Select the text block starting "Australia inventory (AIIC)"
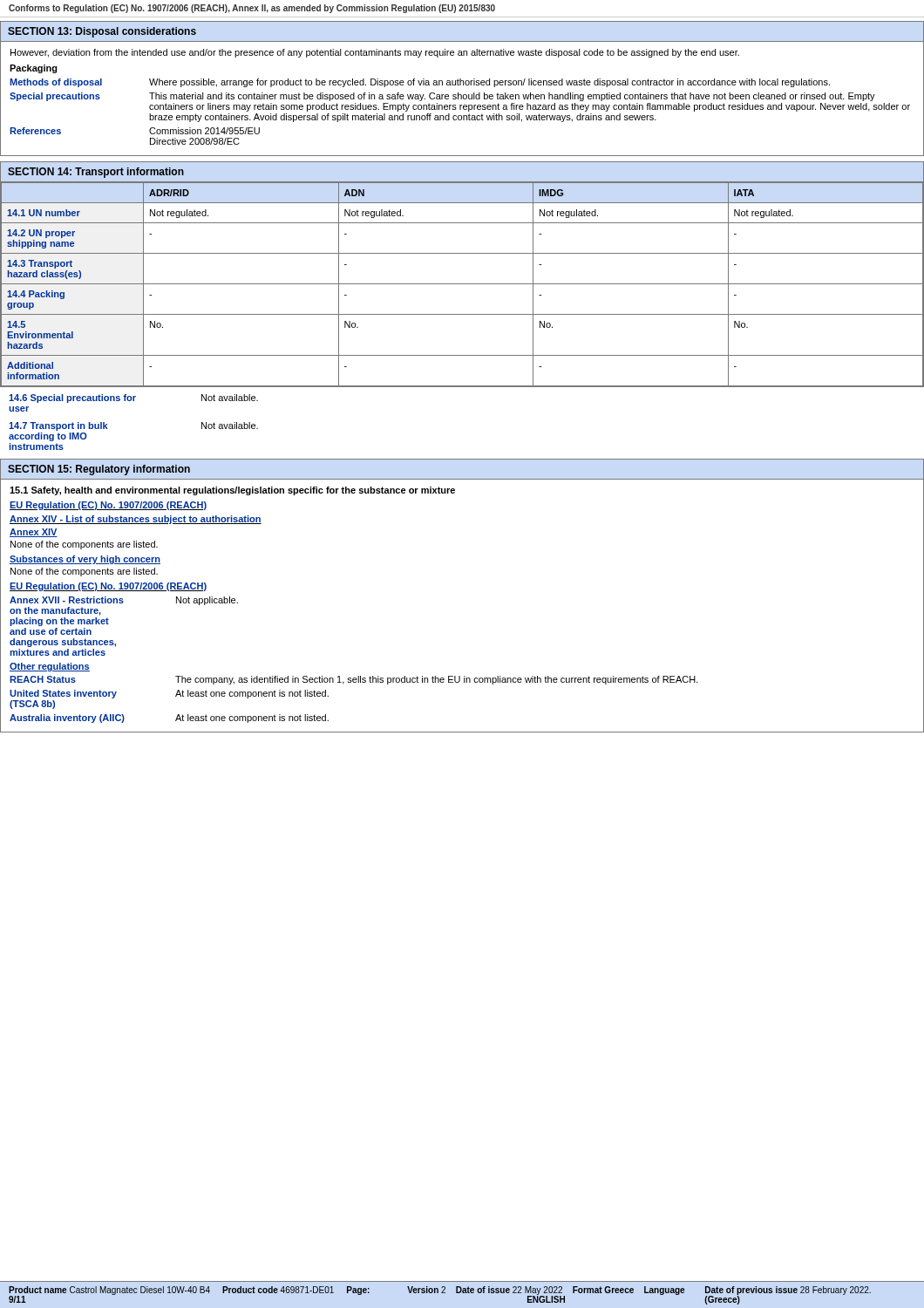 (x=64, y=718)
